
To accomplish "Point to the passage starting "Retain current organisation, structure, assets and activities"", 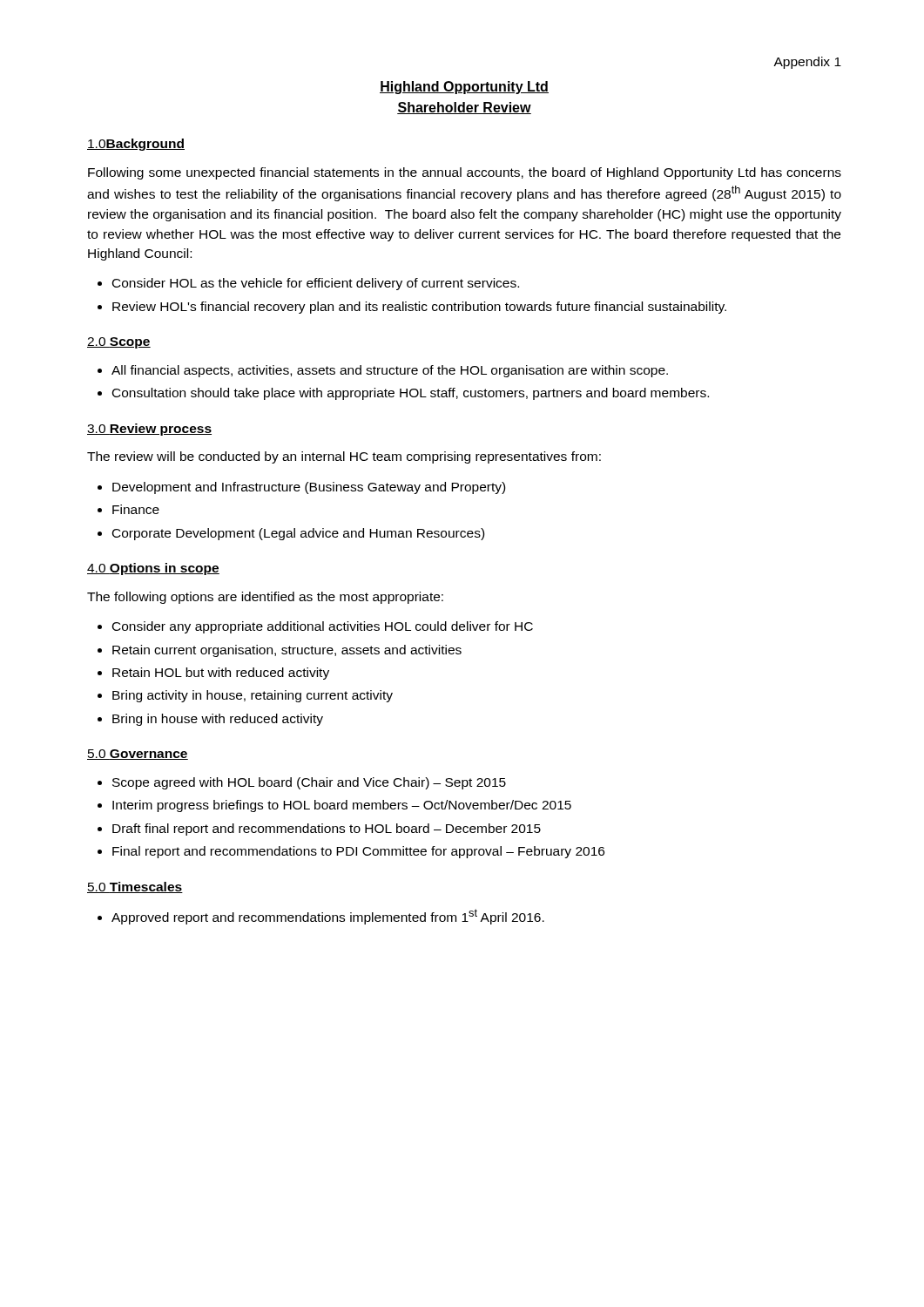I will pyautogui.click(x=287, y=651).
